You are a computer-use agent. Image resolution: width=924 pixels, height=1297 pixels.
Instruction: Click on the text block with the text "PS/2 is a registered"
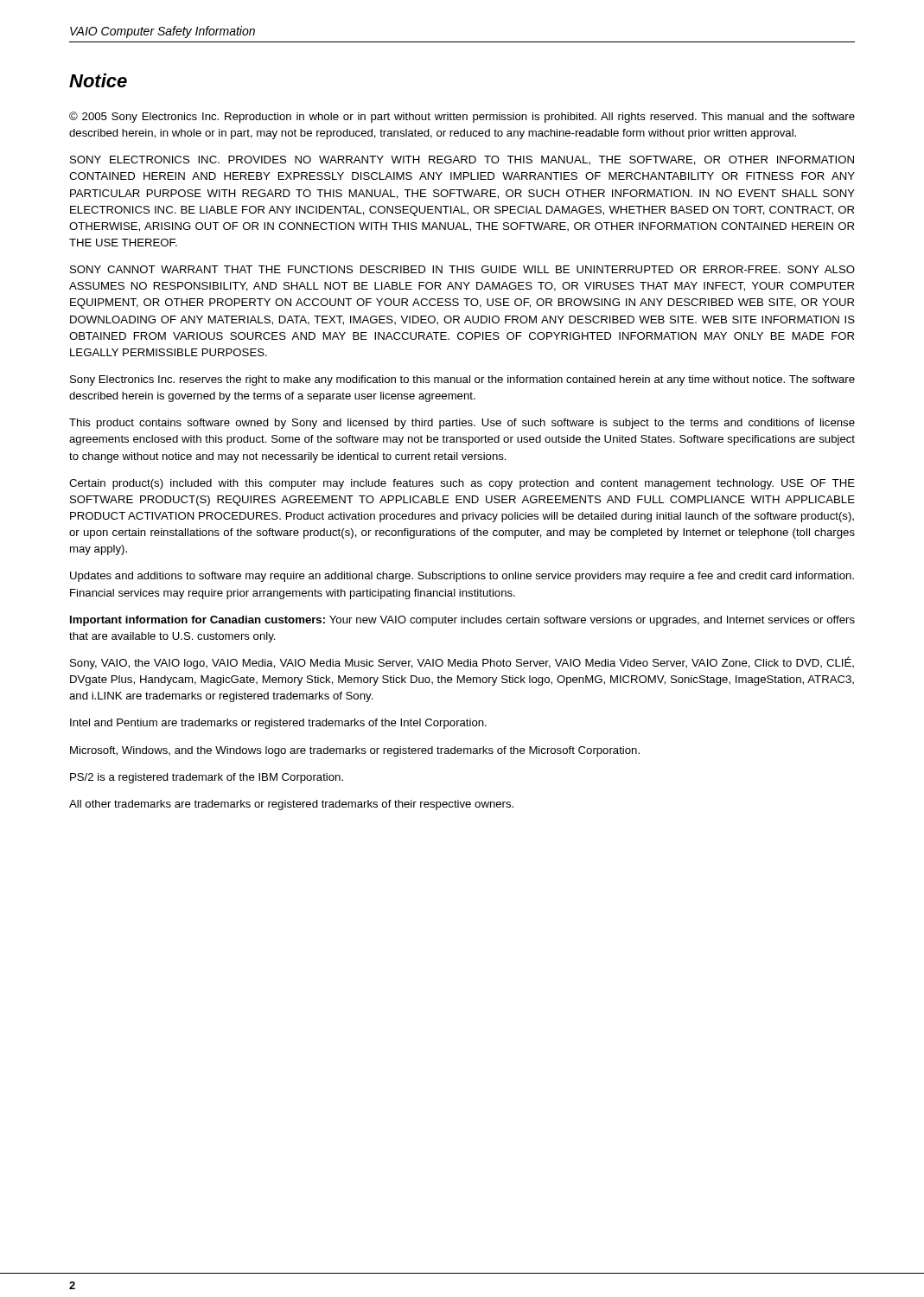tap(207, 777)
